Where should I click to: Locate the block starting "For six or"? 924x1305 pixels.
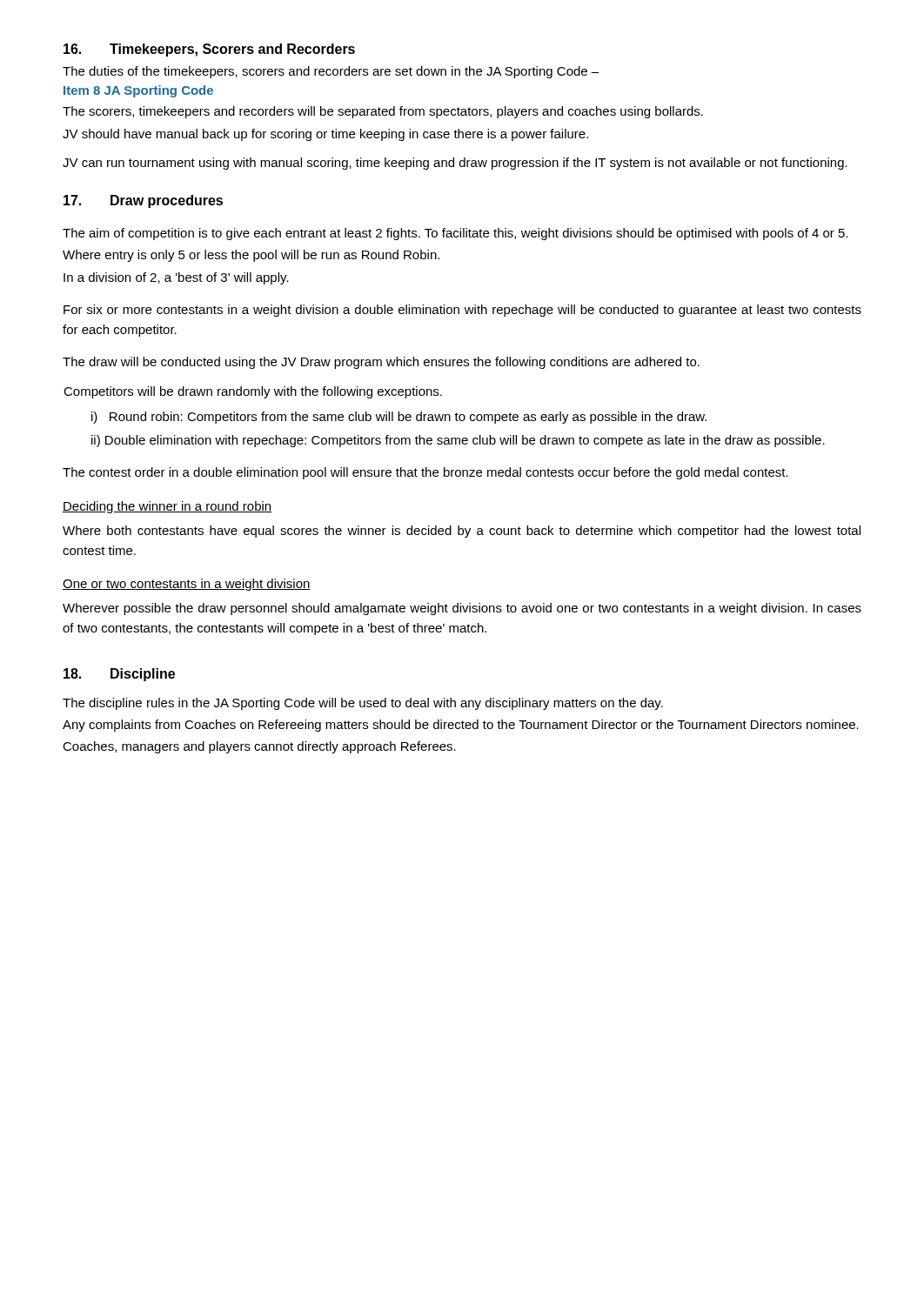462,319
